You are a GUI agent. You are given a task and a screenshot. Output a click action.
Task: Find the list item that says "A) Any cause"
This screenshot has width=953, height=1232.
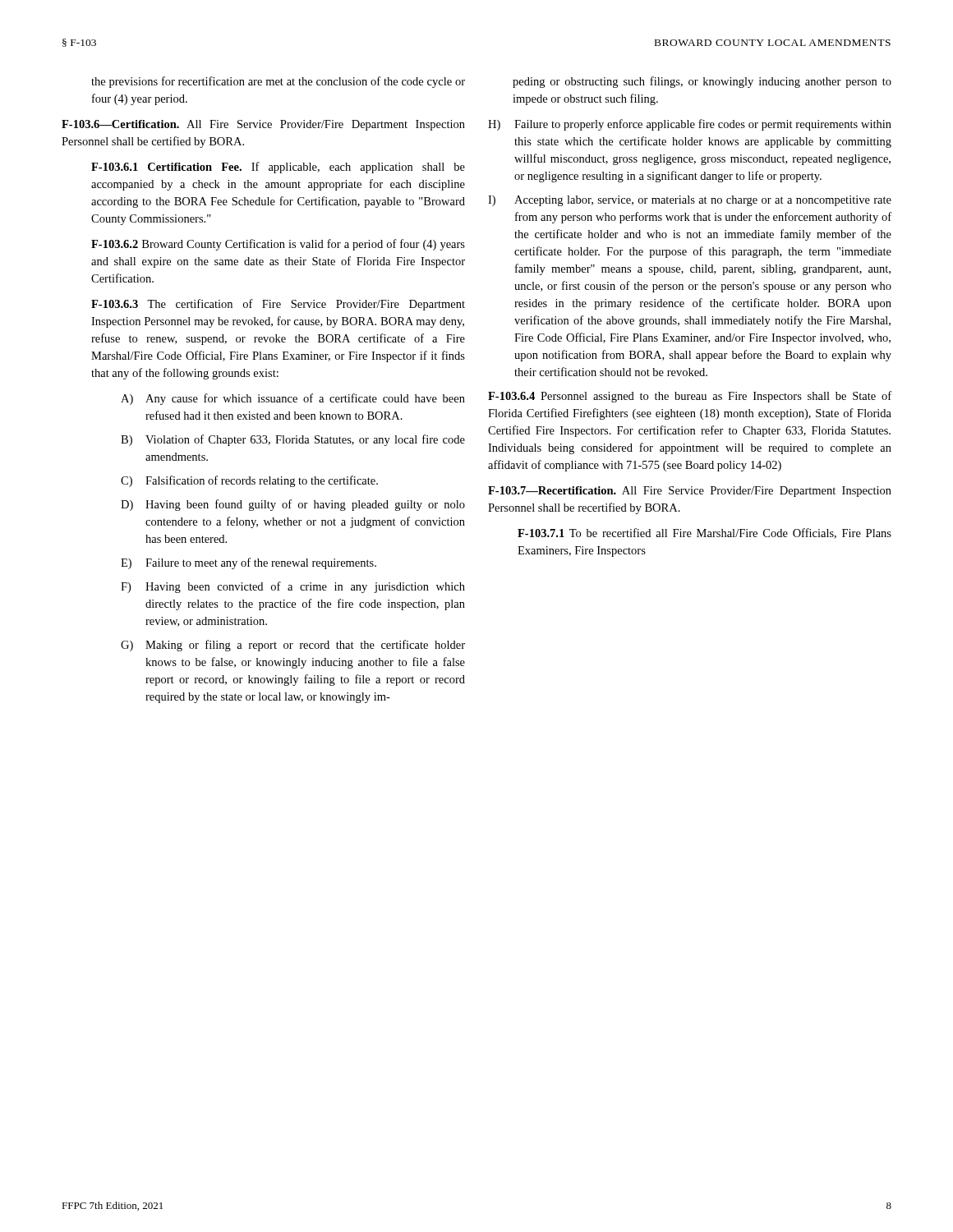(293, 408)
